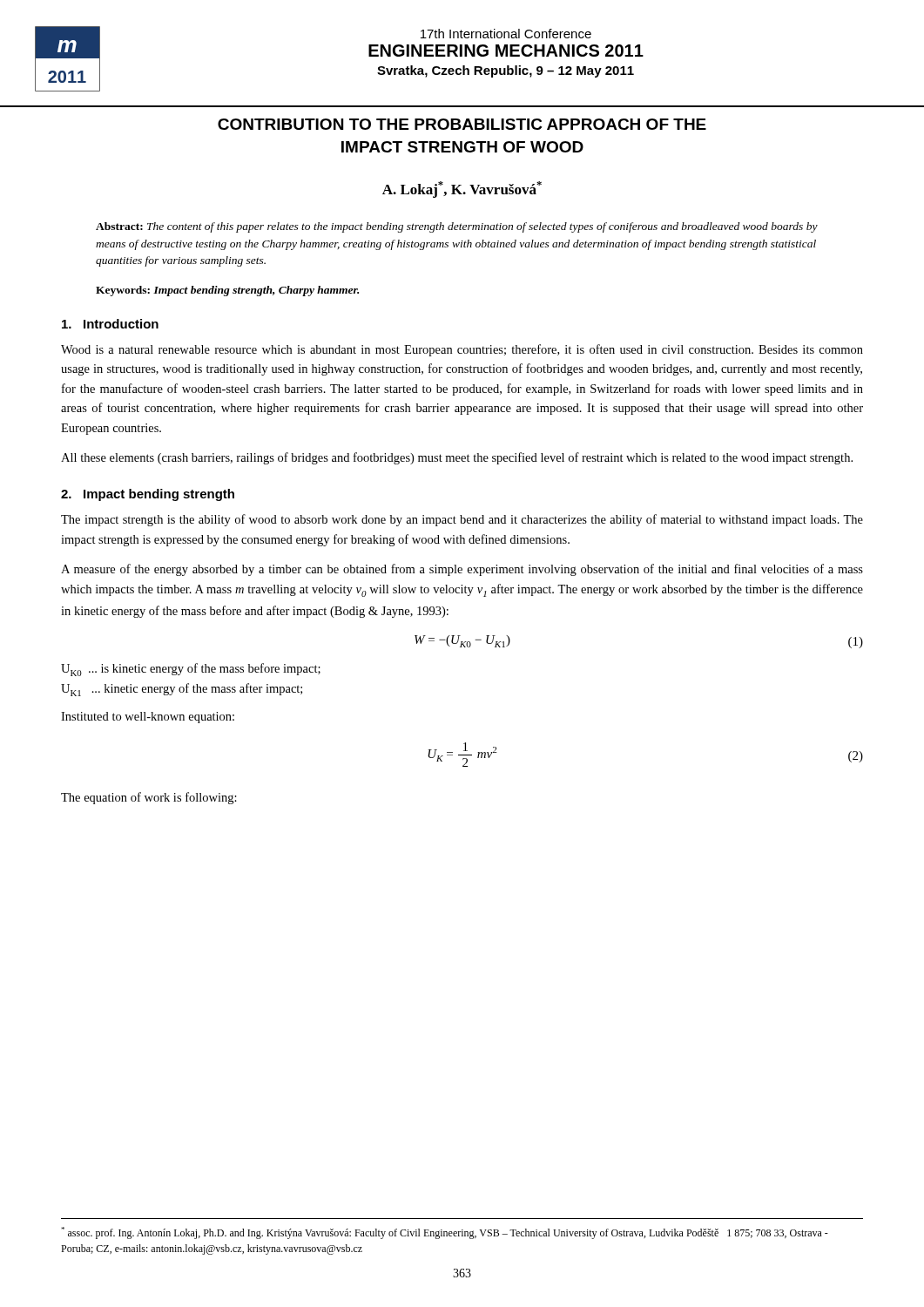The width and height of the screenshot is (924, 1307).
Task: Select the formula that reads "UK = 1 2 mv2 (2)"
Action: 465,755
